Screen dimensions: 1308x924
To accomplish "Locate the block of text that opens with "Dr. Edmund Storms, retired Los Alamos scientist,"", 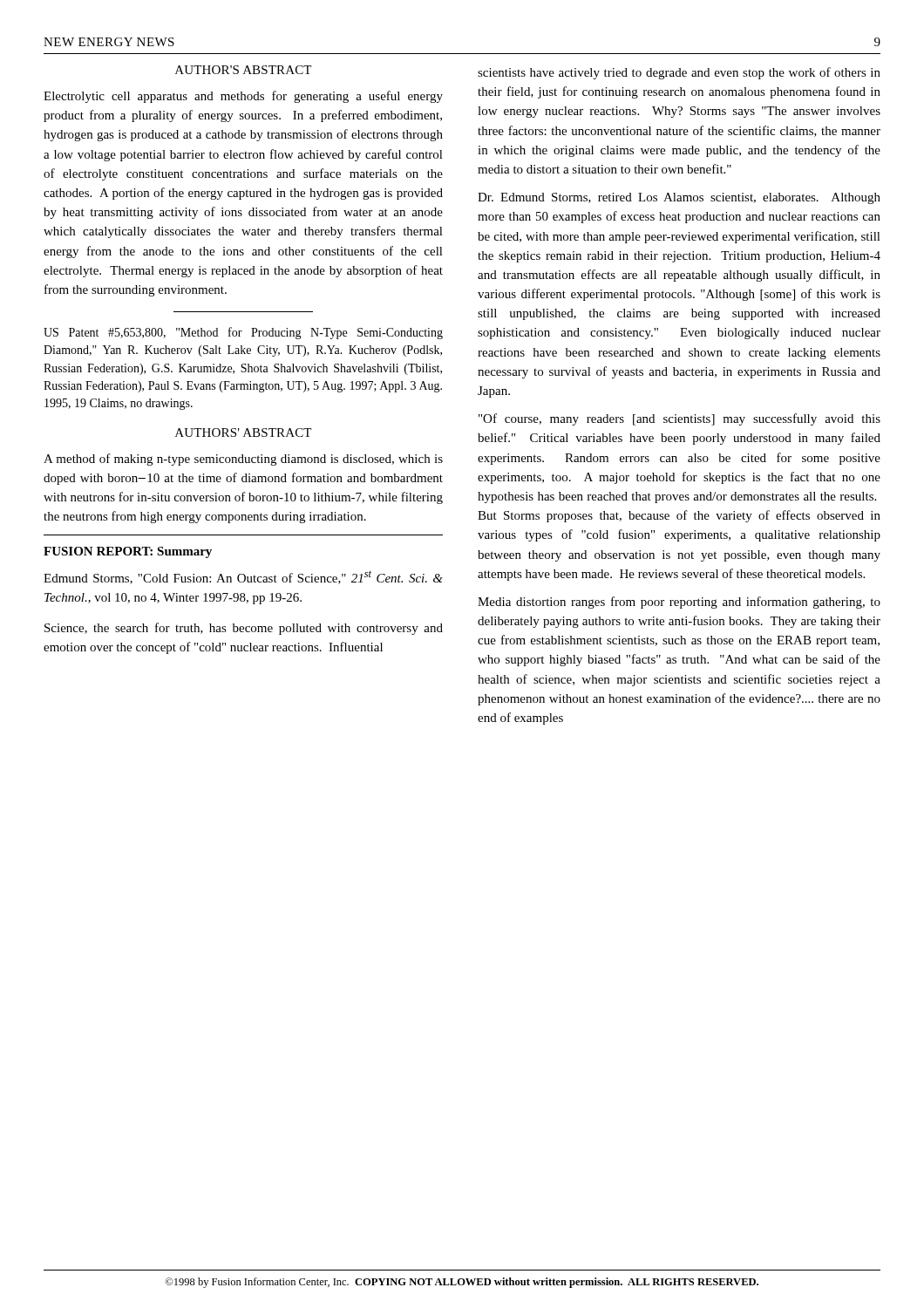I will coord(679,294).
